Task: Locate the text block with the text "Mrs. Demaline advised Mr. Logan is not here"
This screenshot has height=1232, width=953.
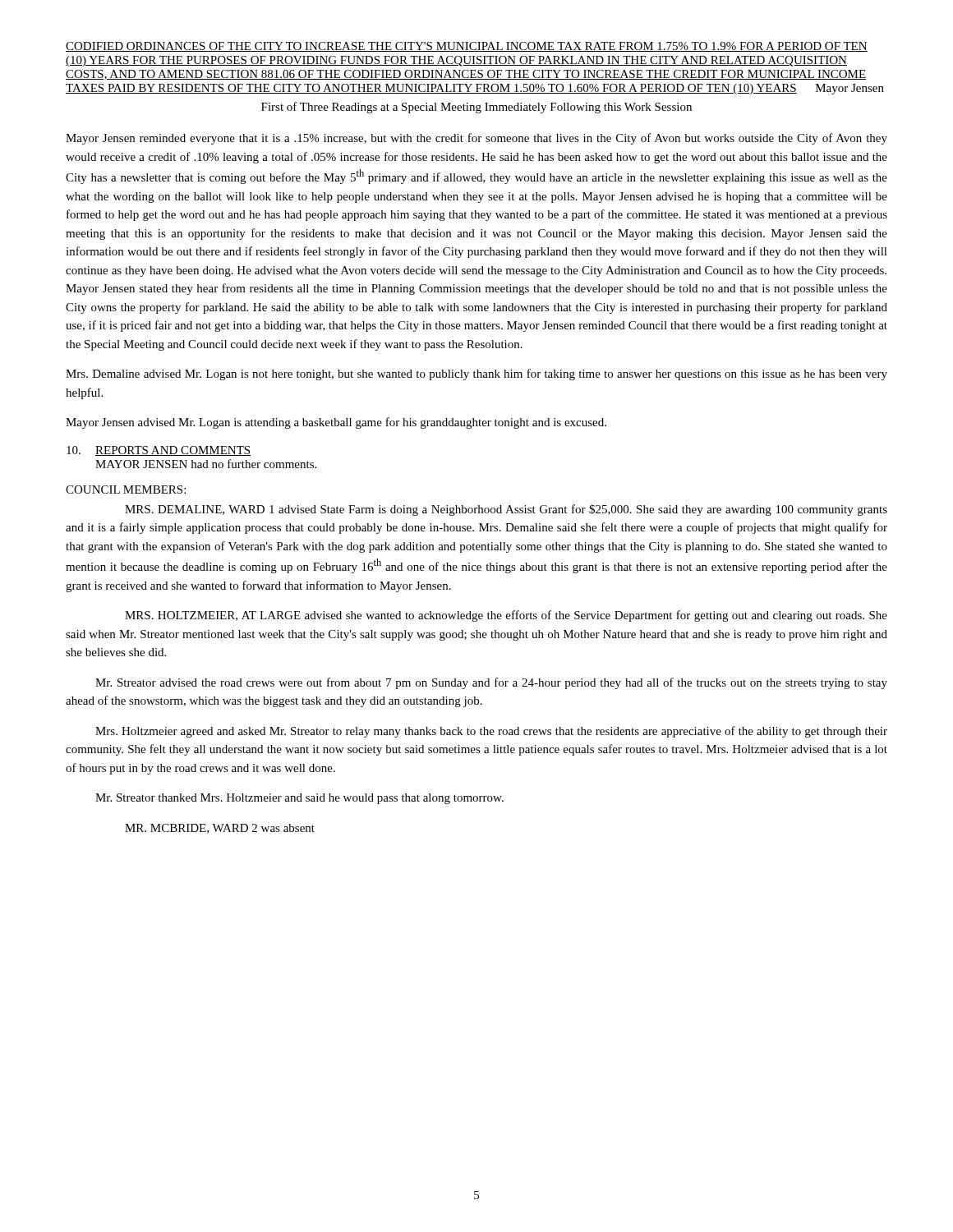Action: click(x=476, y=383)
